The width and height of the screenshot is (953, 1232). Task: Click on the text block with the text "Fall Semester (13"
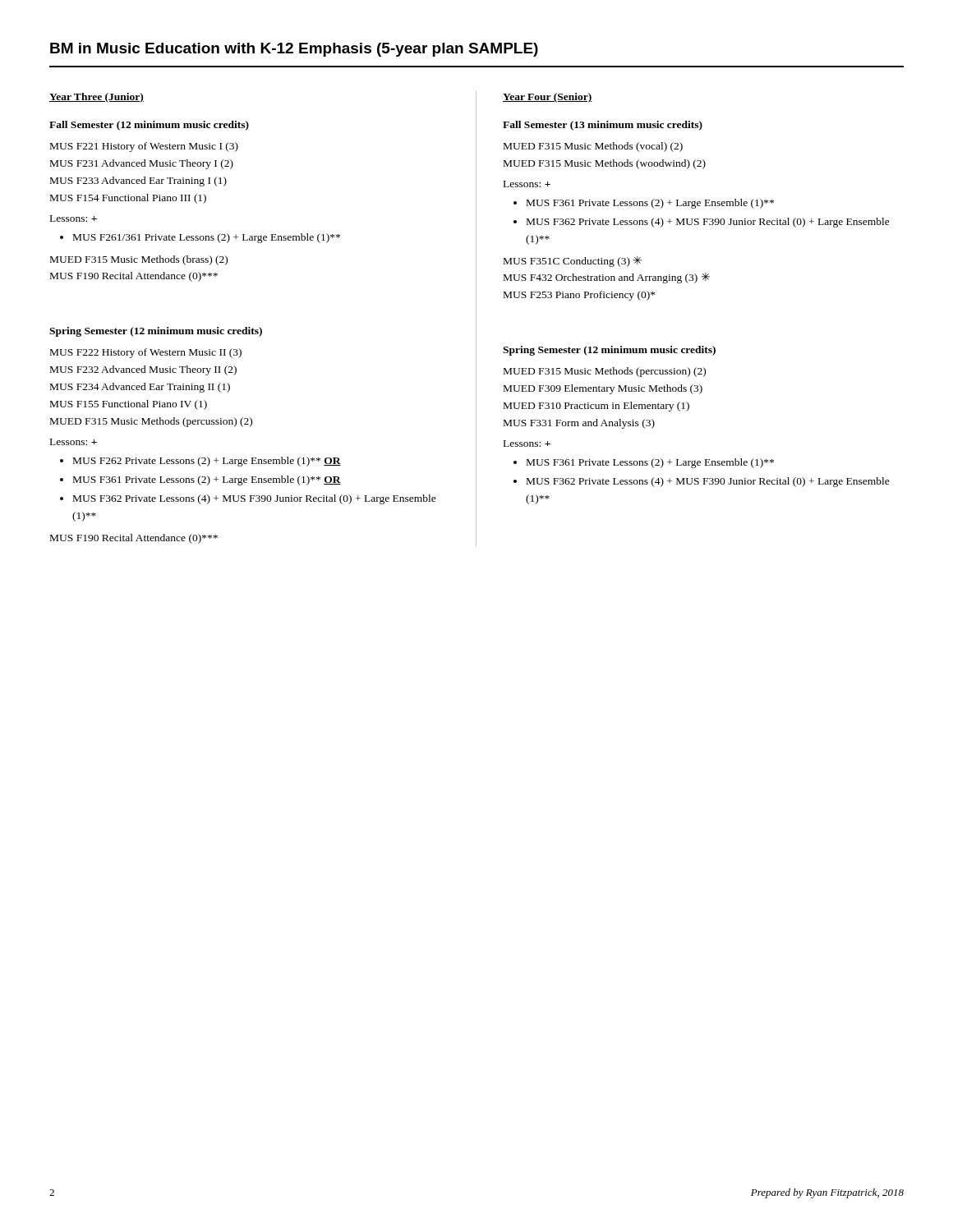pos(703,156)
